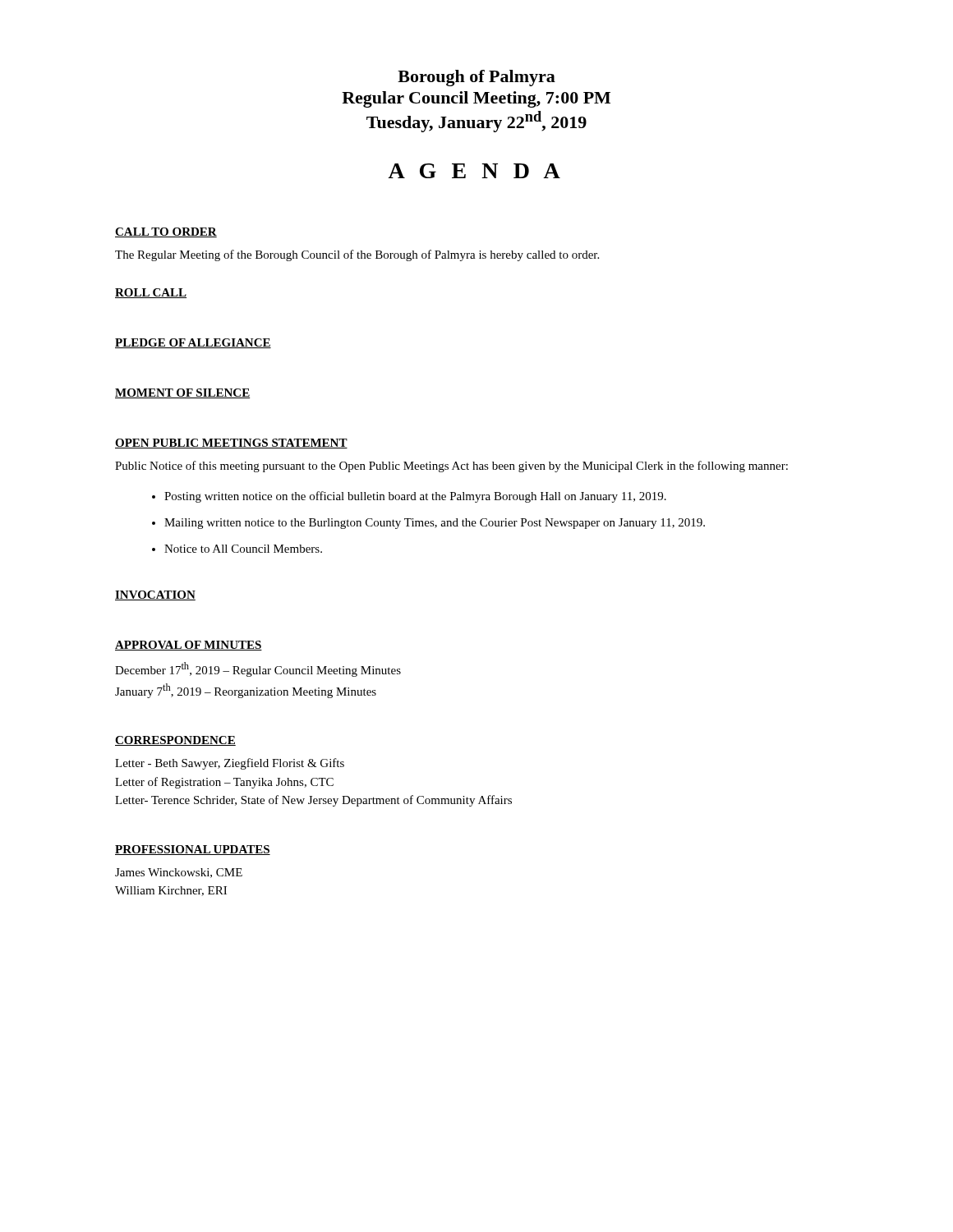This screenshot has height=1232, width=953.
Task: Click on the section header that says "PROFESSIONAL UPDATES"
Action: pos(192,849)
